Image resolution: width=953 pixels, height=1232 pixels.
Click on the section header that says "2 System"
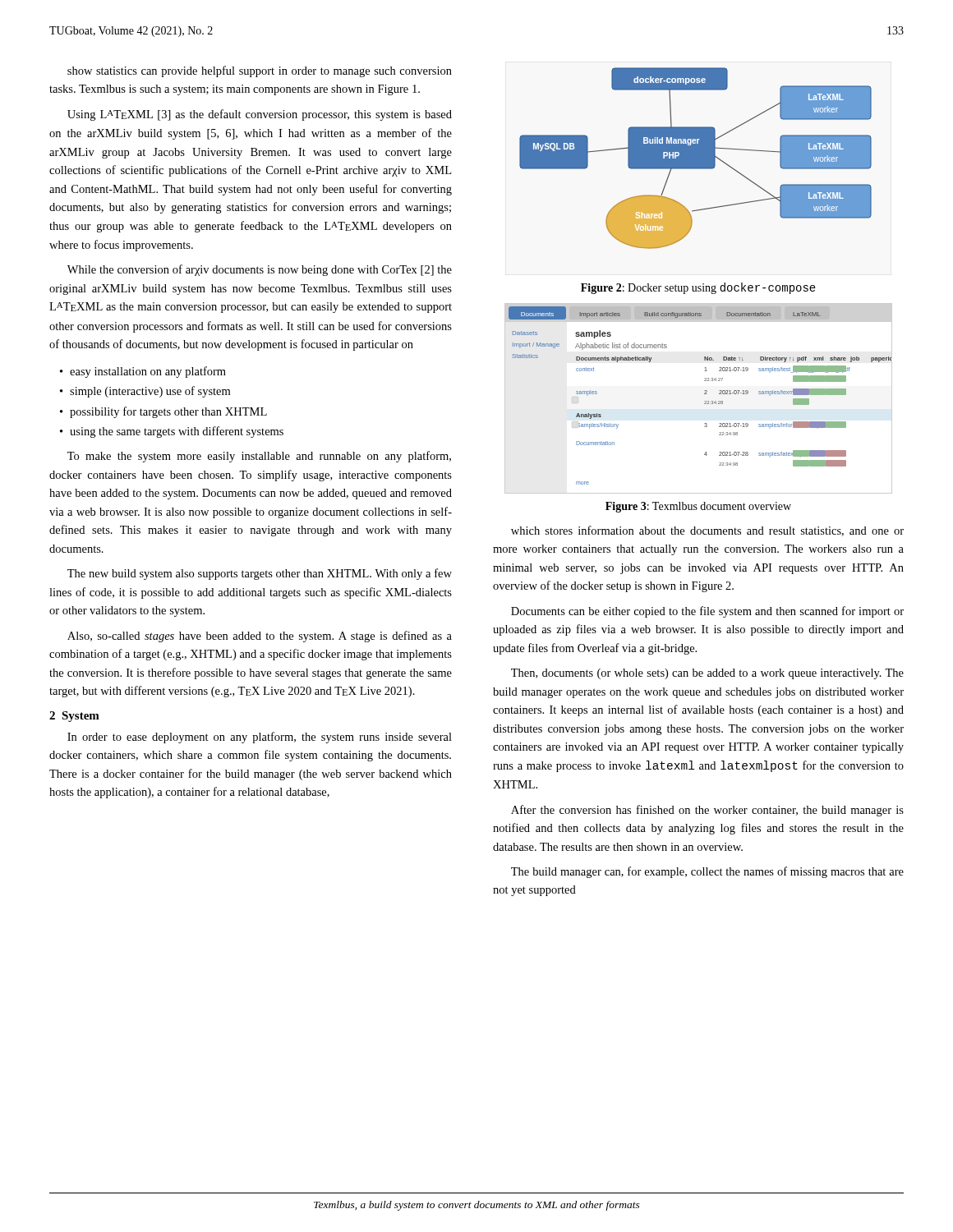pos(74,715)
